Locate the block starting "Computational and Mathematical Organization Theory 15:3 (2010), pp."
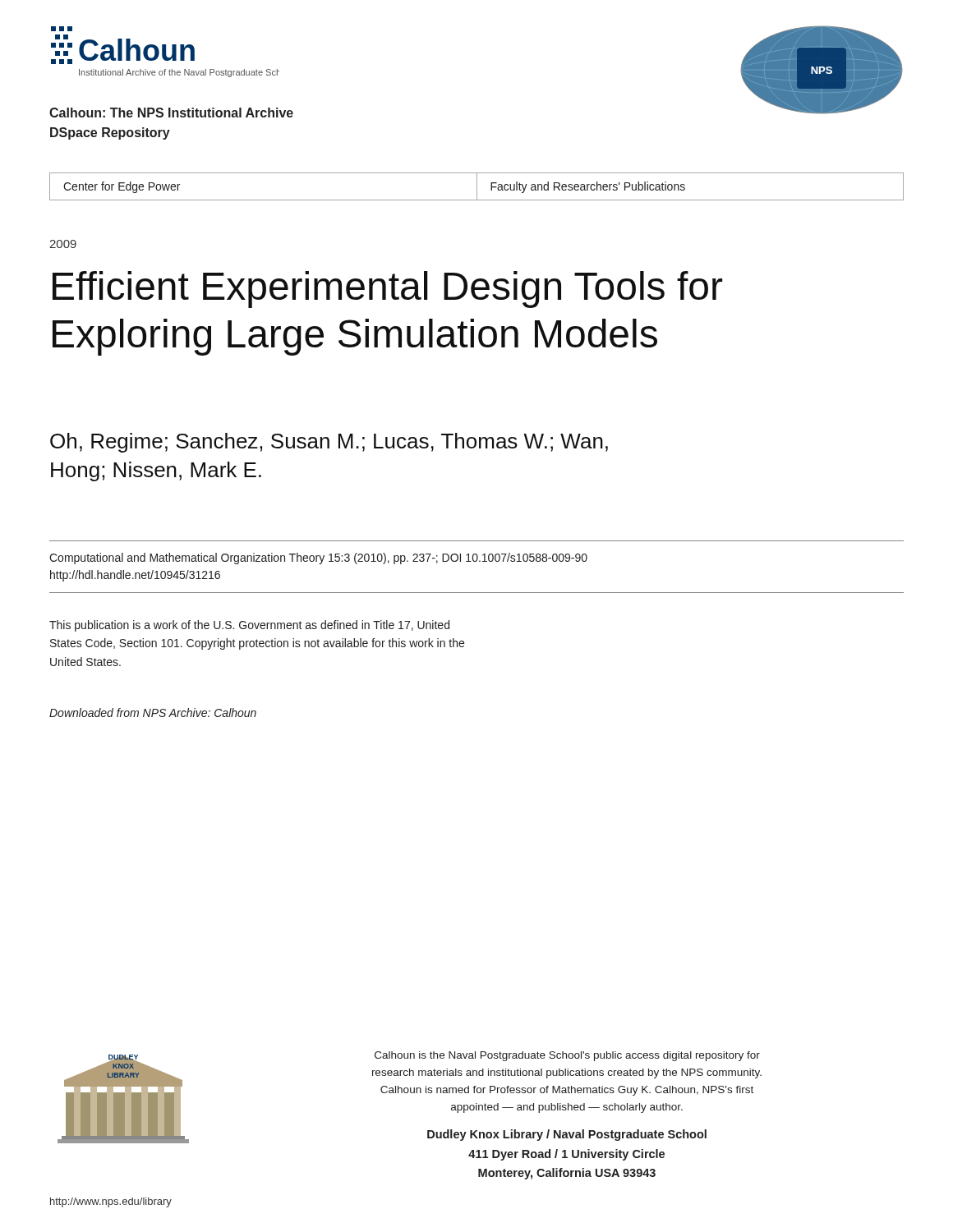 [476, 567]
